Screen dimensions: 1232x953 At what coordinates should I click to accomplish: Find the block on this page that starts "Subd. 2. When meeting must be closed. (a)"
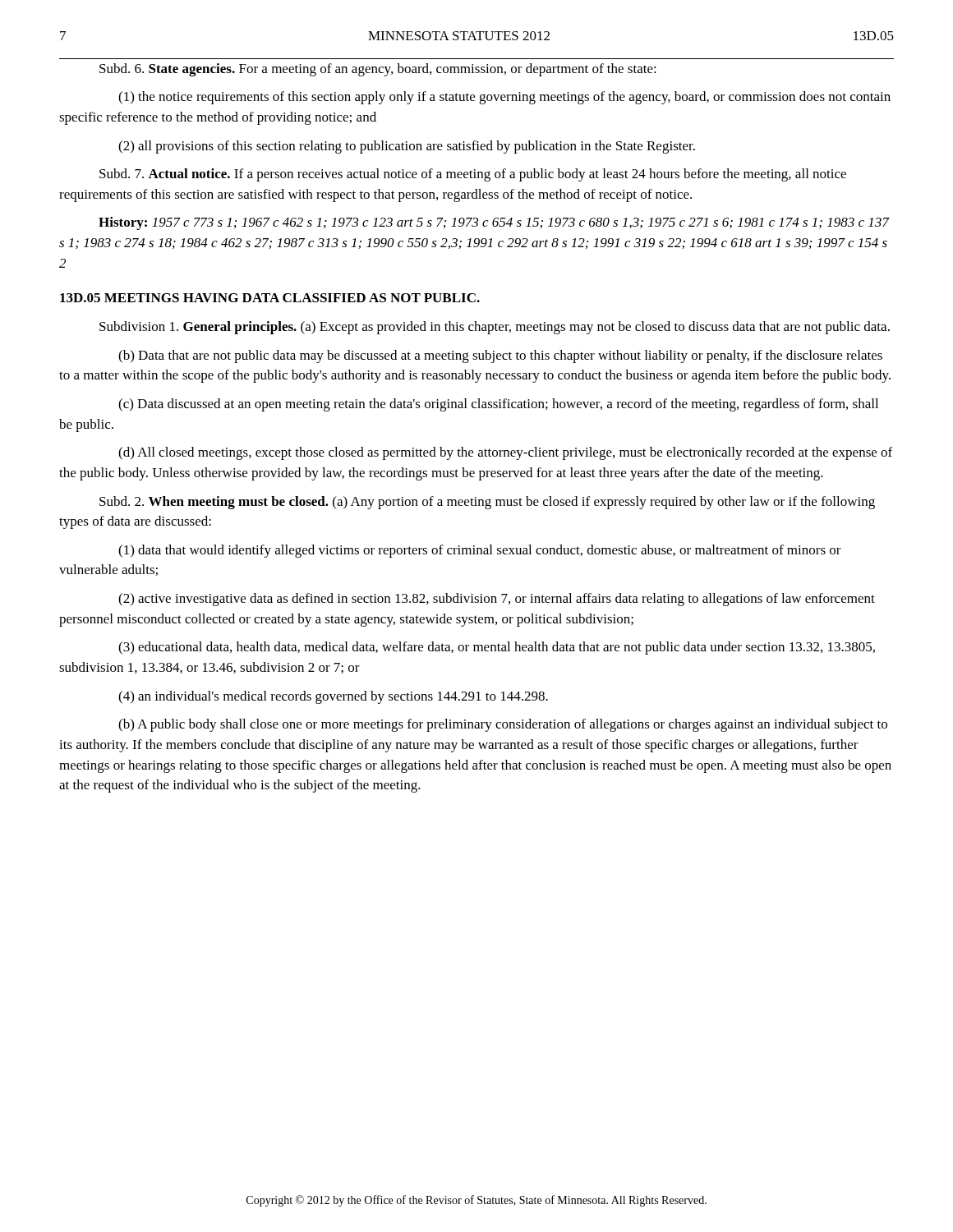[x=467, y=511]
